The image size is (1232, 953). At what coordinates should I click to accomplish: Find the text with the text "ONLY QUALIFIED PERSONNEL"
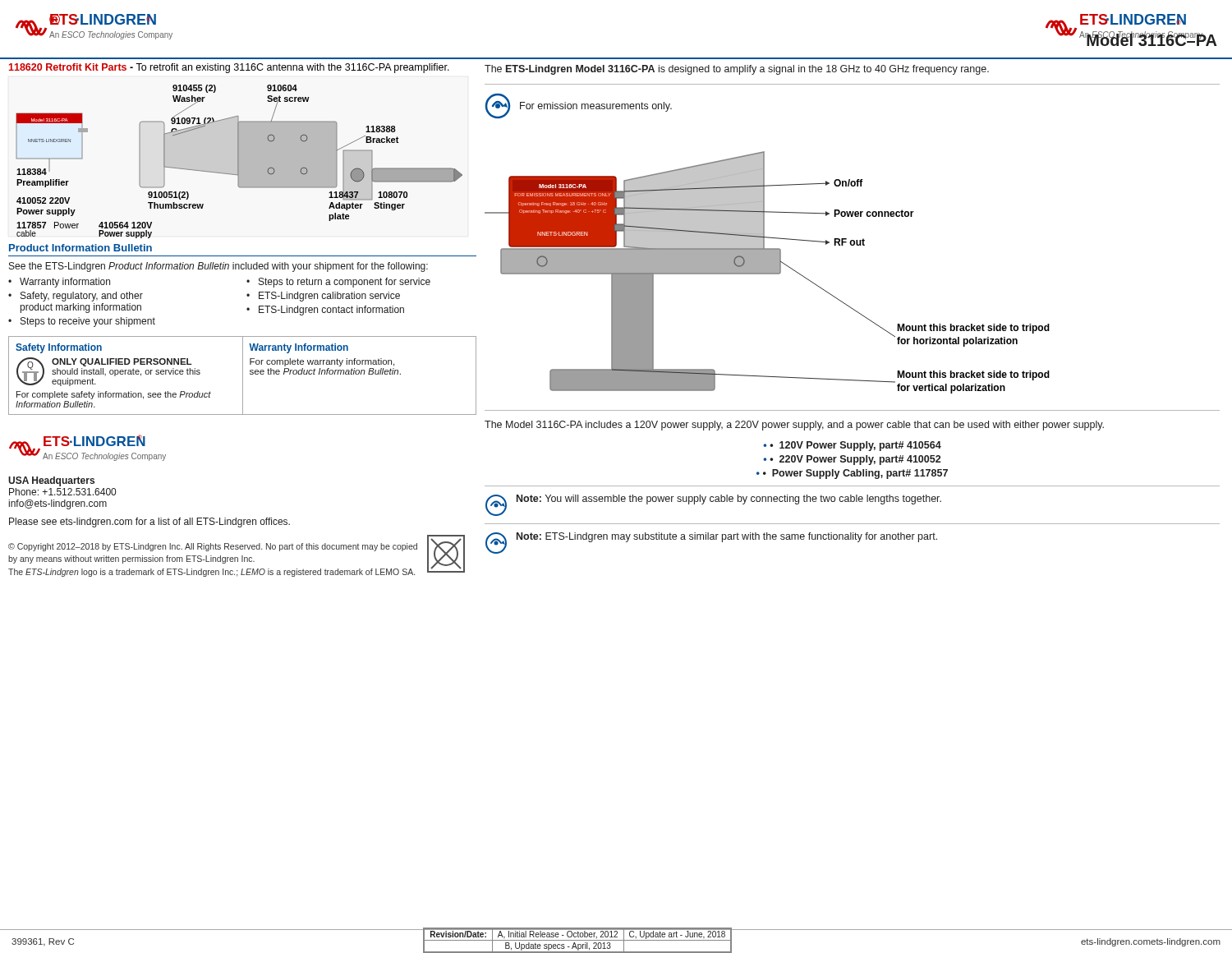coord(122,361)
